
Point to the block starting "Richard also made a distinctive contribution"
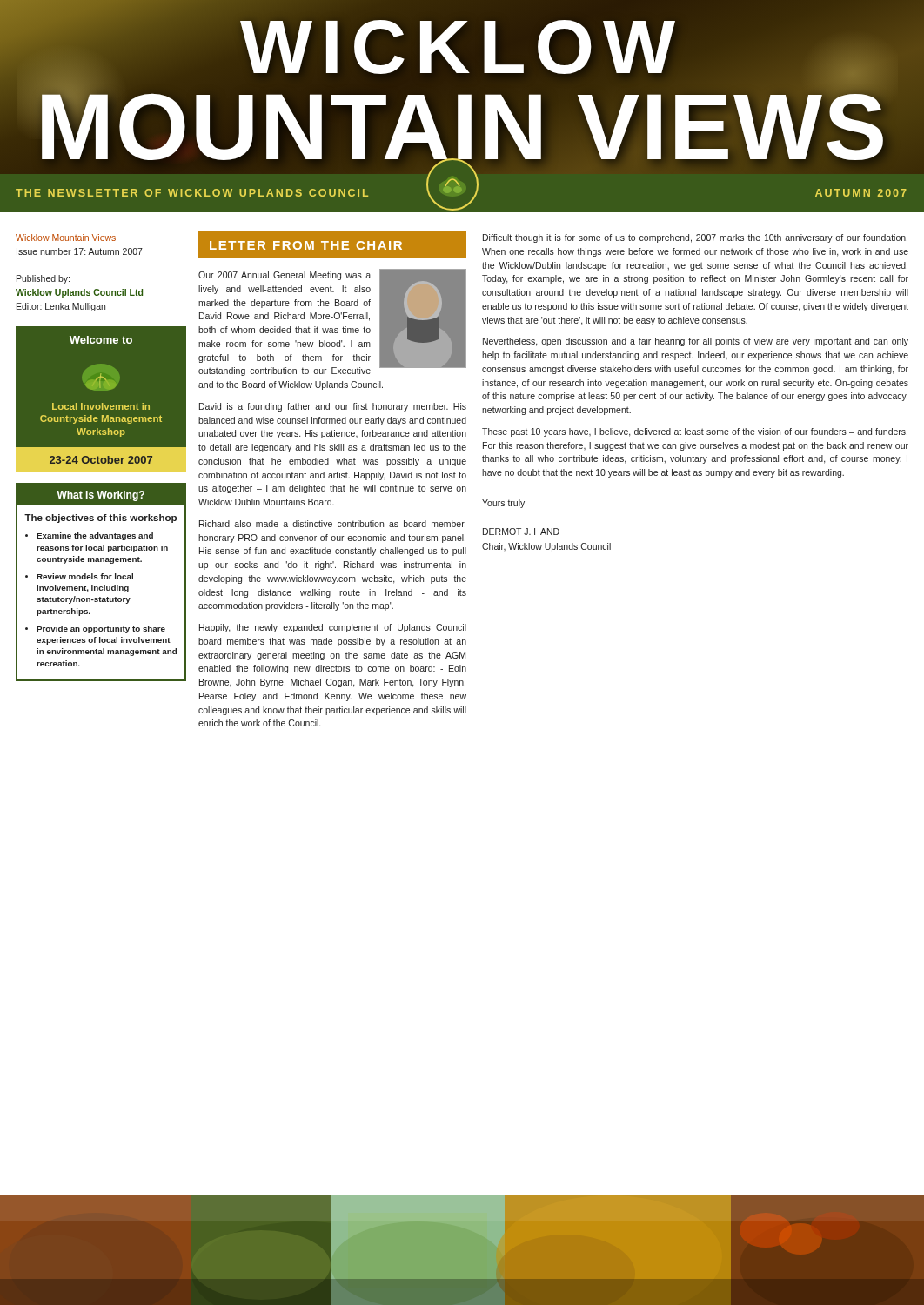point(332,565)
